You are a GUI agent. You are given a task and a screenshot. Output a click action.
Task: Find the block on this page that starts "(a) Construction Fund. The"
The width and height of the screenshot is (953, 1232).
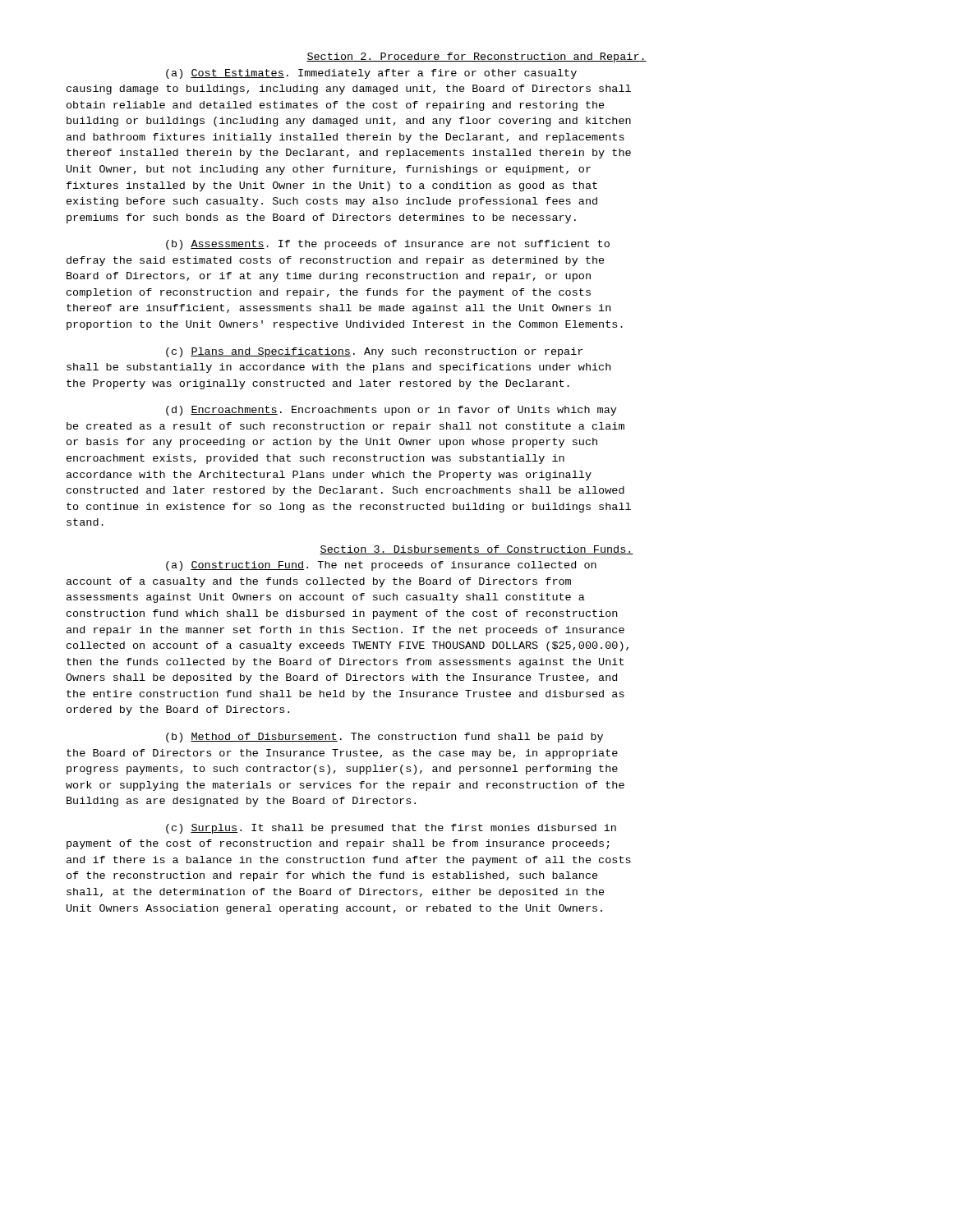pos(476,638)
